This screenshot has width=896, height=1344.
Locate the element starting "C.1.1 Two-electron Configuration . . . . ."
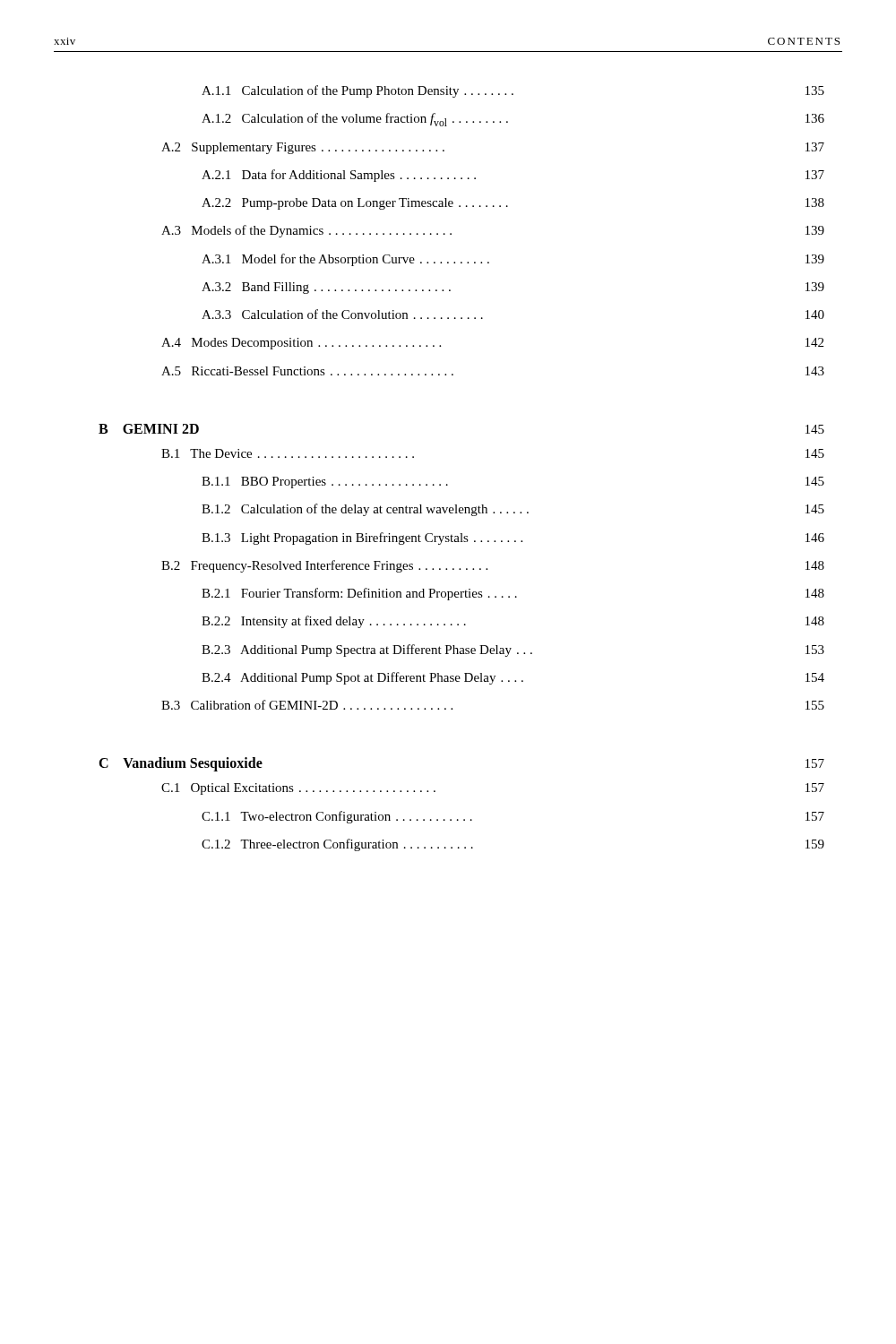[296, 817]
